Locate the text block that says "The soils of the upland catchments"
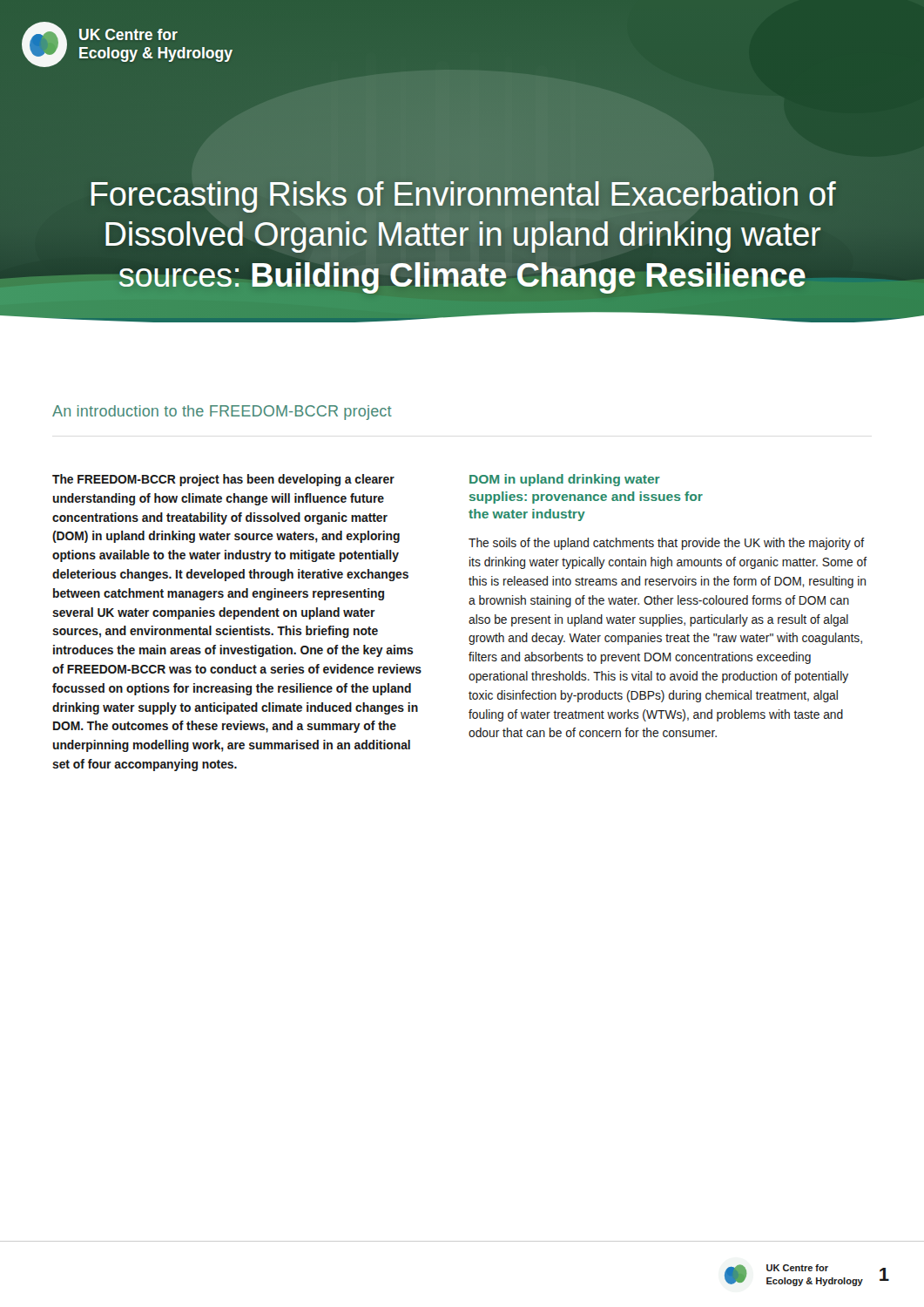The height and width of the screenshot is (1307, 924). click(x=670, y=639)
